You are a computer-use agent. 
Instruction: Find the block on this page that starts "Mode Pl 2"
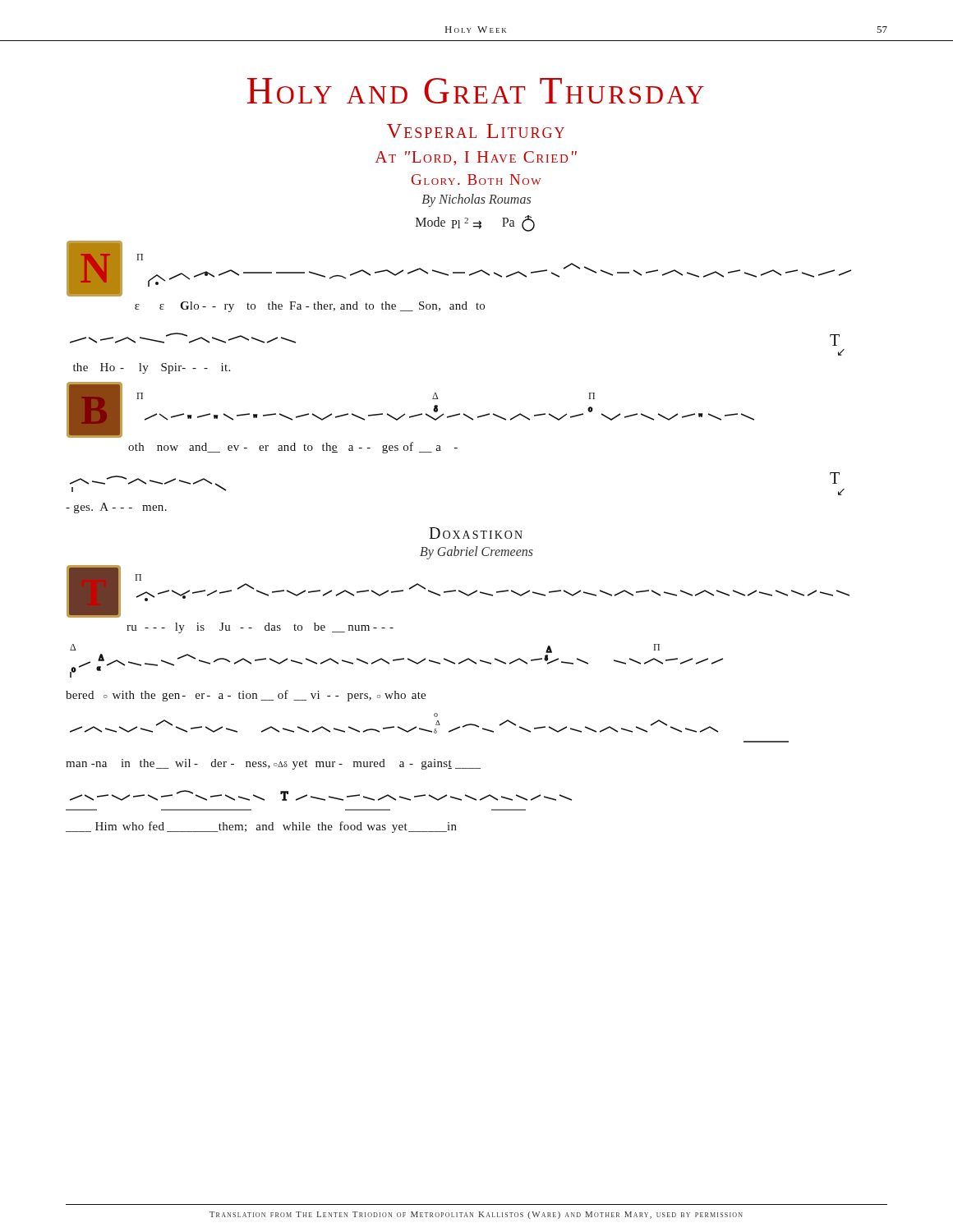pyautogui.click(x=476, y=223)
